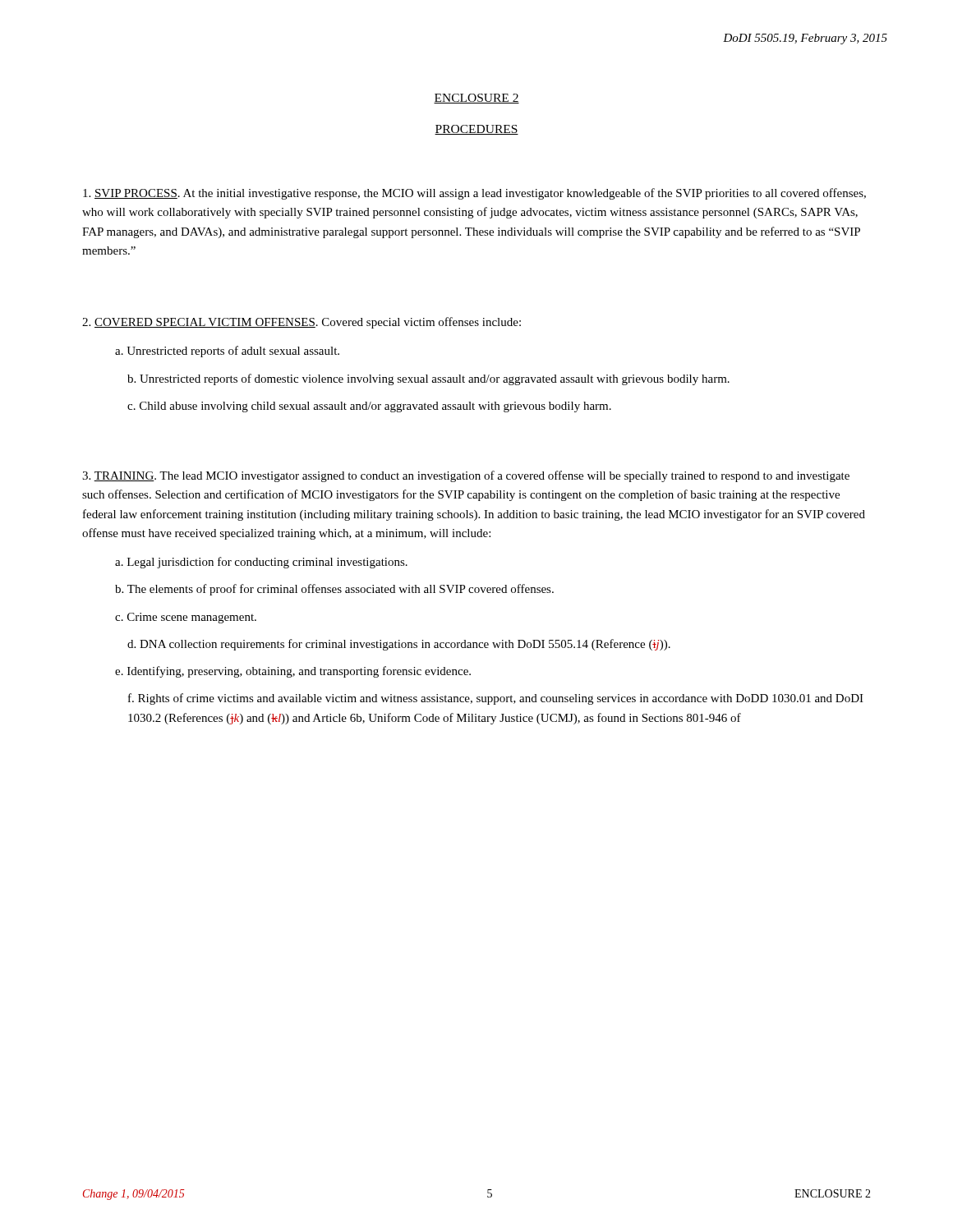Click on the list item that reads "d. DNA collection requirements"
The image size is (953, 1232).
coord(399,644)
